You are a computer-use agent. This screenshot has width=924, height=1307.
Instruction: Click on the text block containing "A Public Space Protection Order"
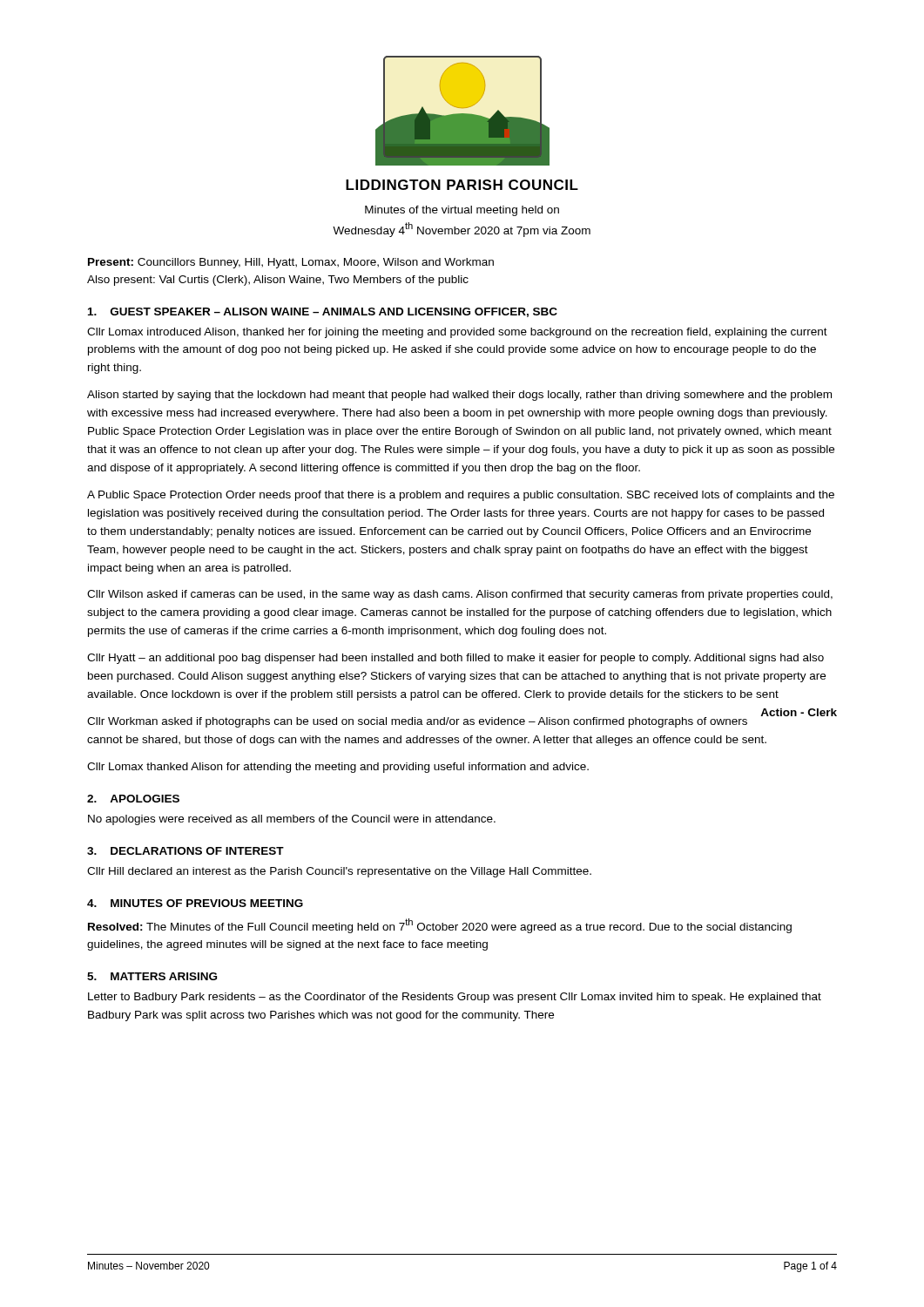click(461, 531)
